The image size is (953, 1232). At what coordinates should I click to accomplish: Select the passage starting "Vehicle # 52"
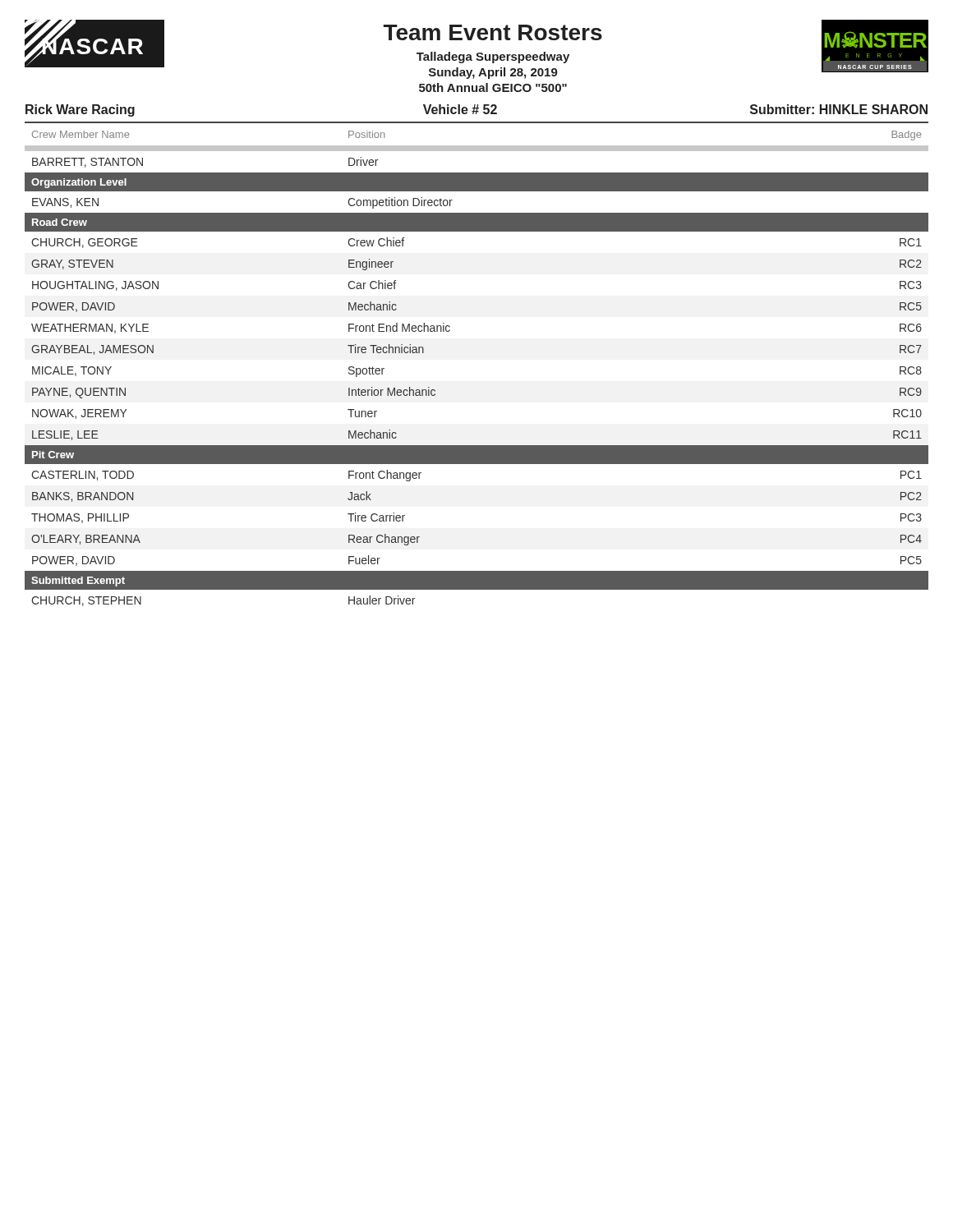pyautogui.click(x=460, y=110)
